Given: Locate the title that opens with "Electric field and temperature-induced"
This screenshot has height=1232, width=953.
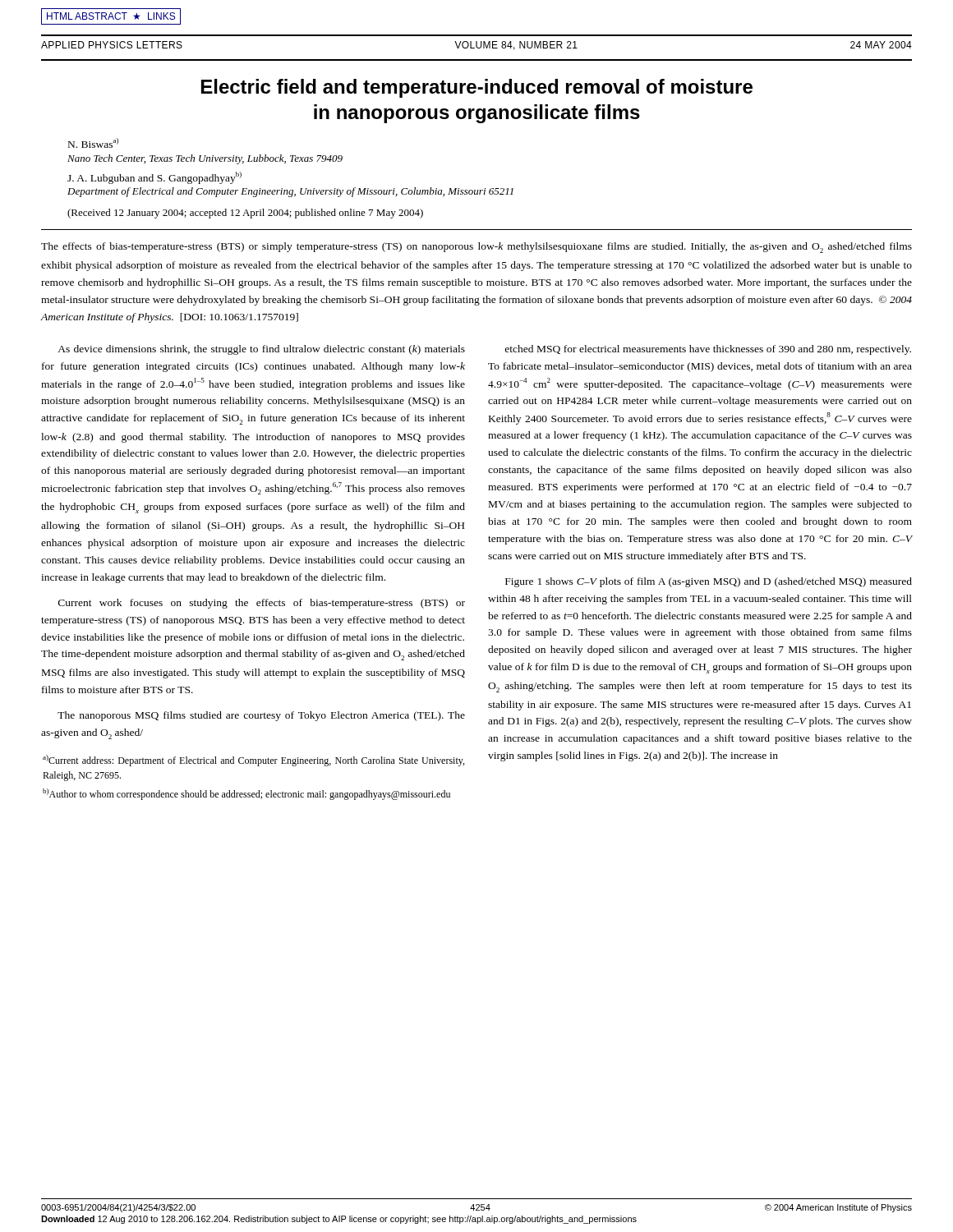Looking at the screenshot, I should coord(476,100).
